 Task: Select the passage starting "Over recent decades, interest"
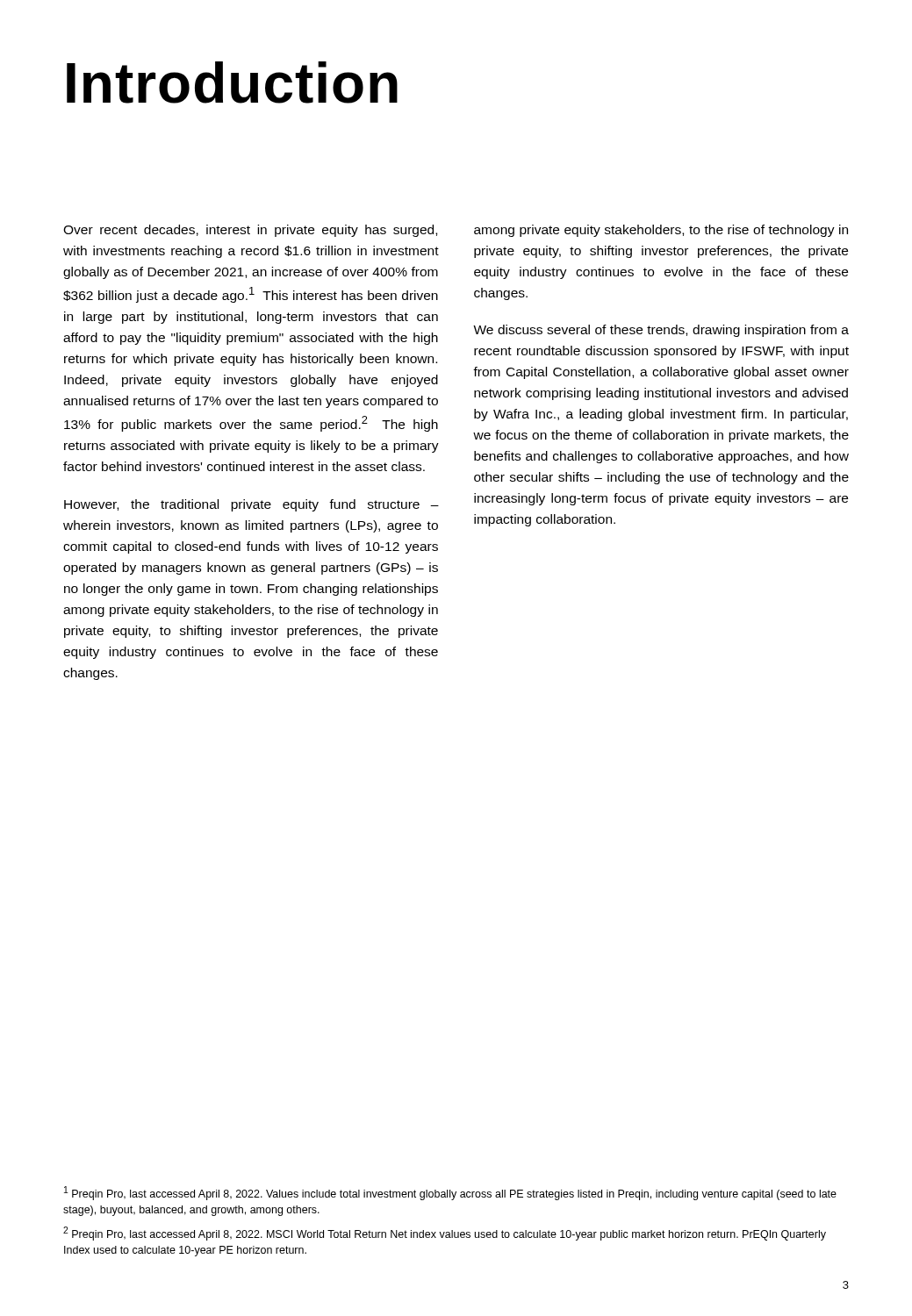click(251, 451)
